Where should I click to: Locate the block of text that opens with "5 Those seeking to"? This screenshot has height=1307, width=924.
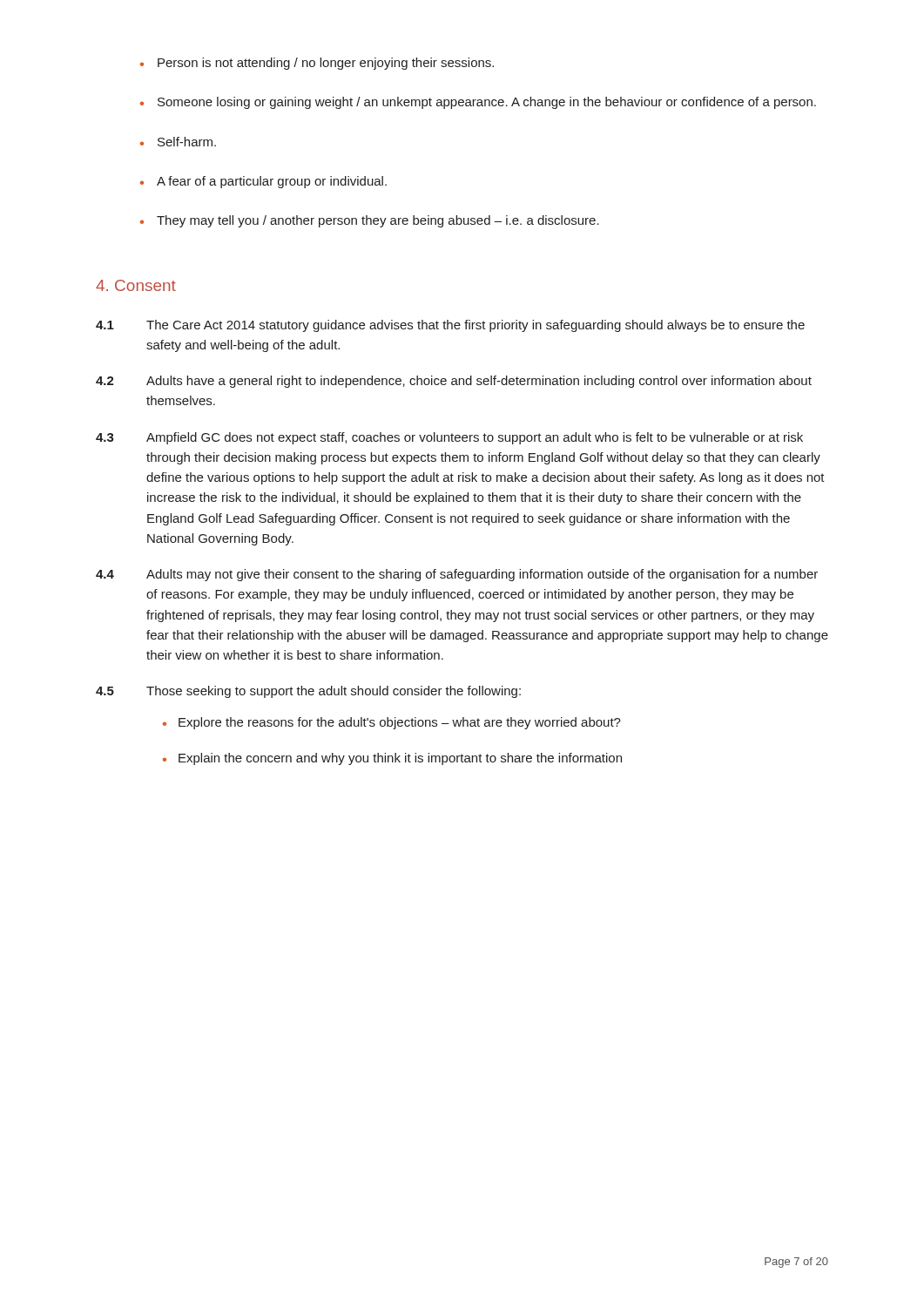pyautogui.click(x=462, y=732)
